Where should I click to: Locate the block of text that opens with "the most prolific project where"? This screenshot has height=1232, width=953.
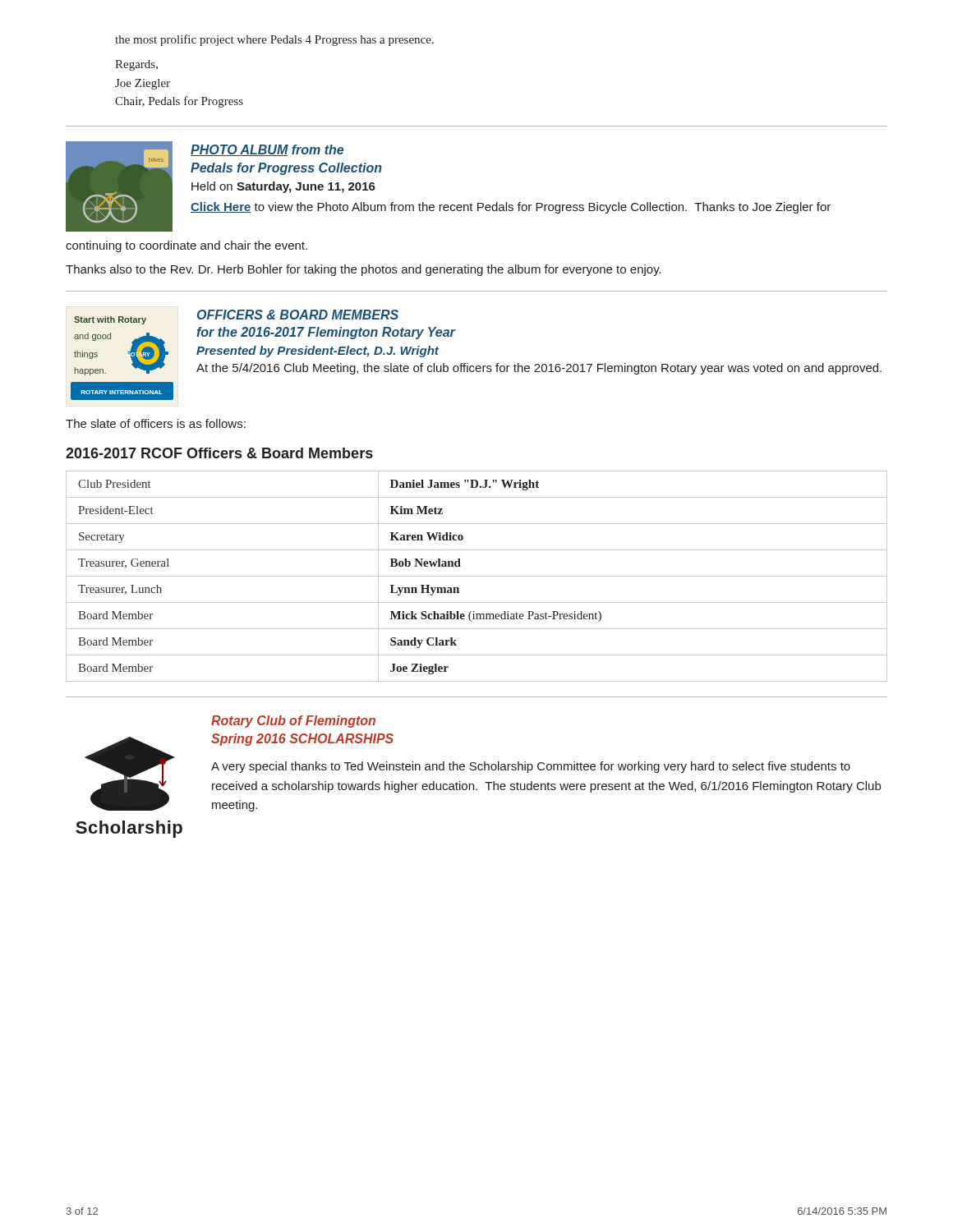[275, 39]
